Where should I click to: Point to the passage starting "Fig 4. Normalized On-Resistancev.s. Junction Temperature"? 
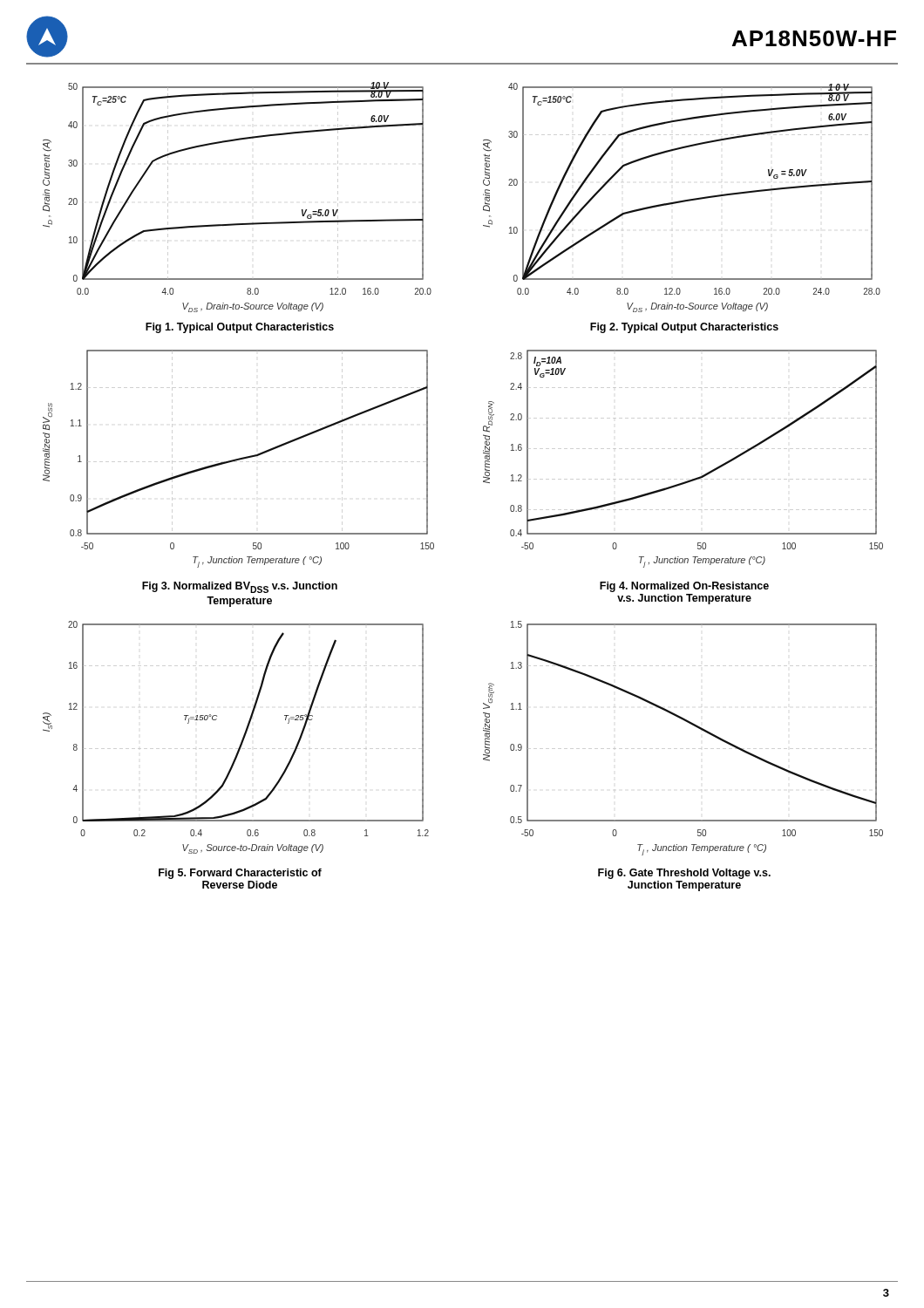coord(684,592)
